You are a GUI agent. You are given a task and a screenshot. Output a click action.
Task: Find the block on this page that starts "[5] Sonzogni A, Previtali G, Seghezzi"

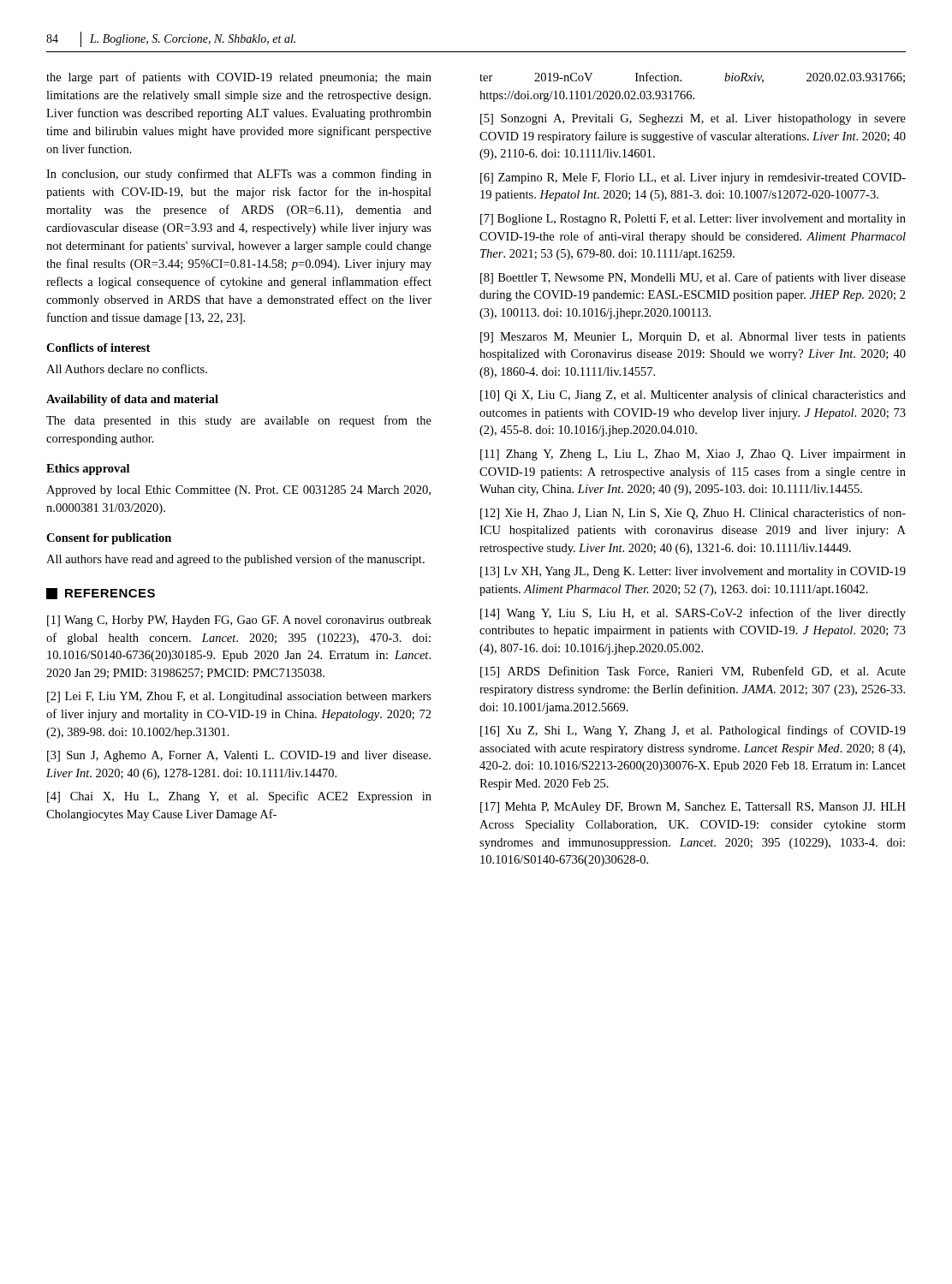693,136
